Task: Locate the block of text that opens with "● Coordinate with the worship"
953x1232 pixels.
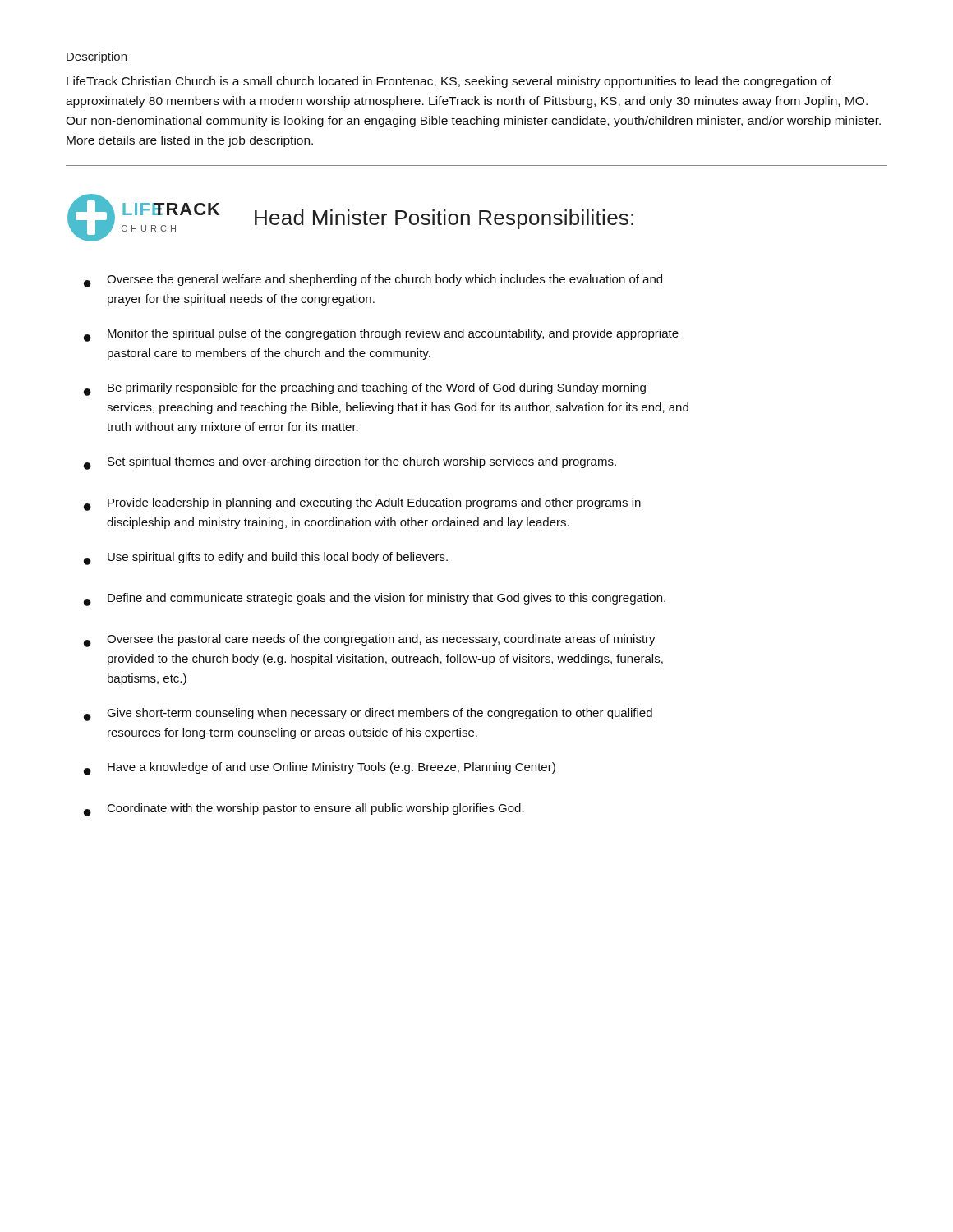Action: click(x=303, y=812)
